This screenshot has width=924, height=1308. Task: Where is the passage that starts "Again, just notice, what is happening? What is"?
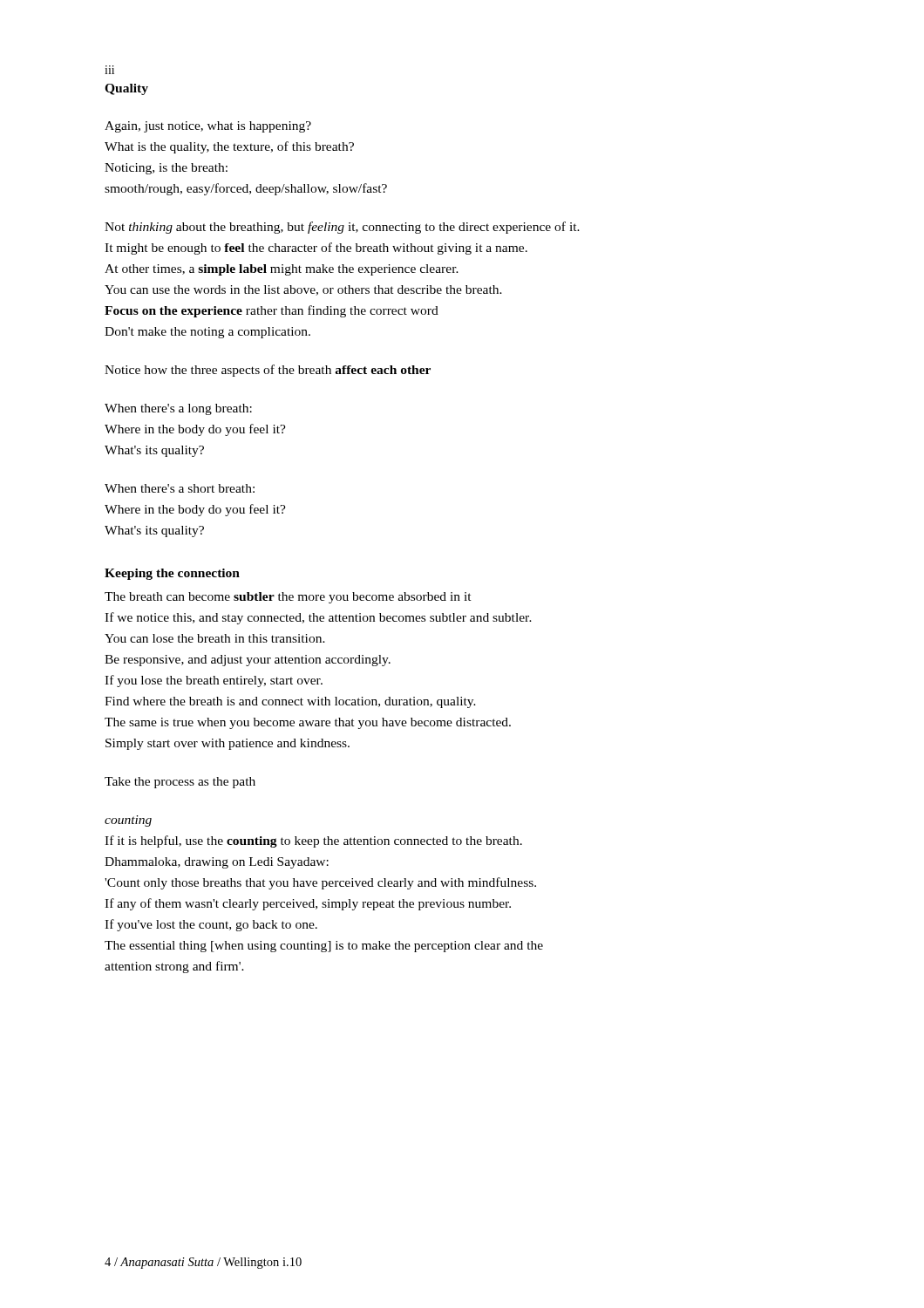pyautogui.click(x=246, y=156)
